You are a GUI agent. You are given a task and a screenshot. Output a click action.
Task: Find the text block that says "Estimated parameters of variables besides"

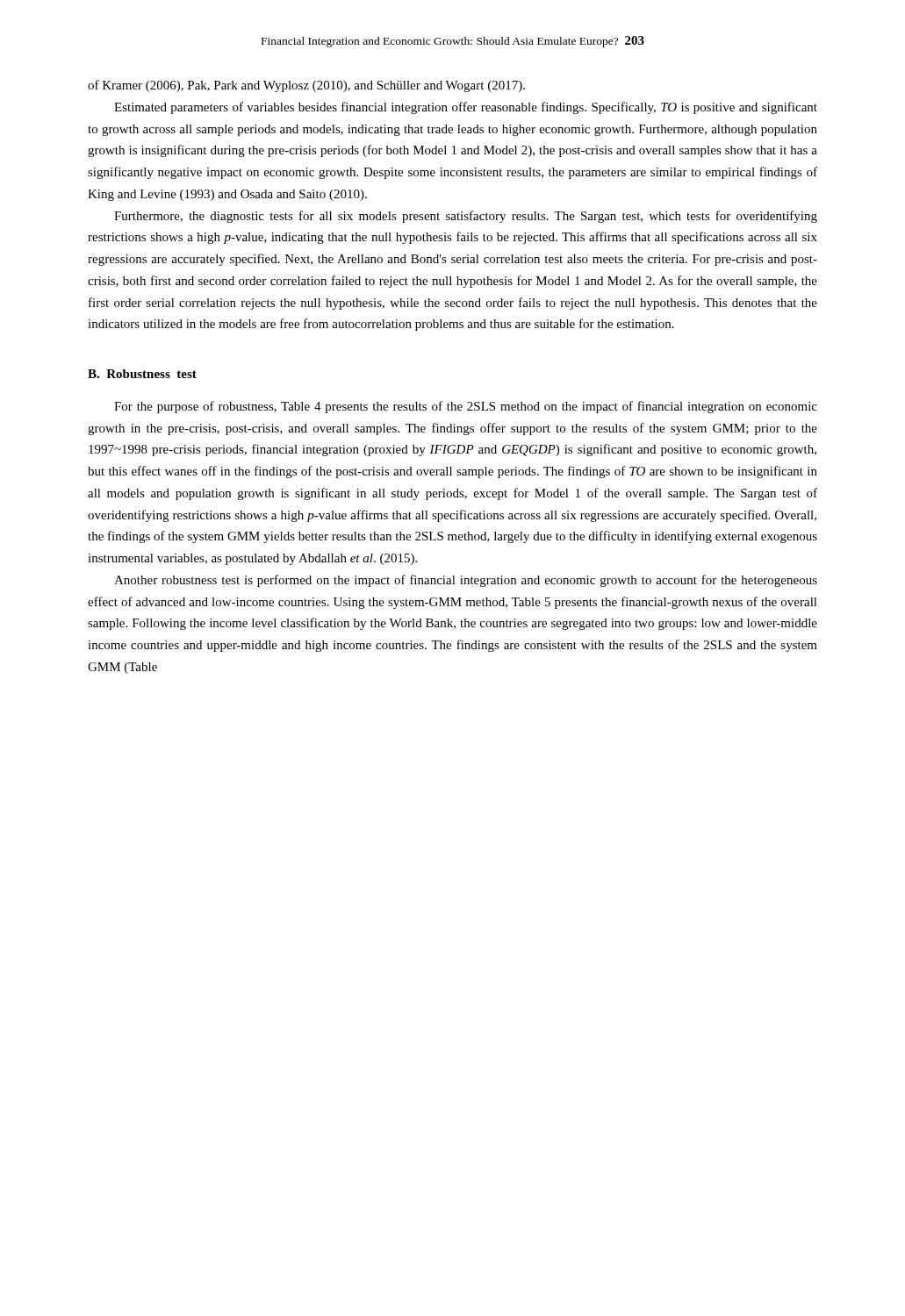tap(452, 151)
